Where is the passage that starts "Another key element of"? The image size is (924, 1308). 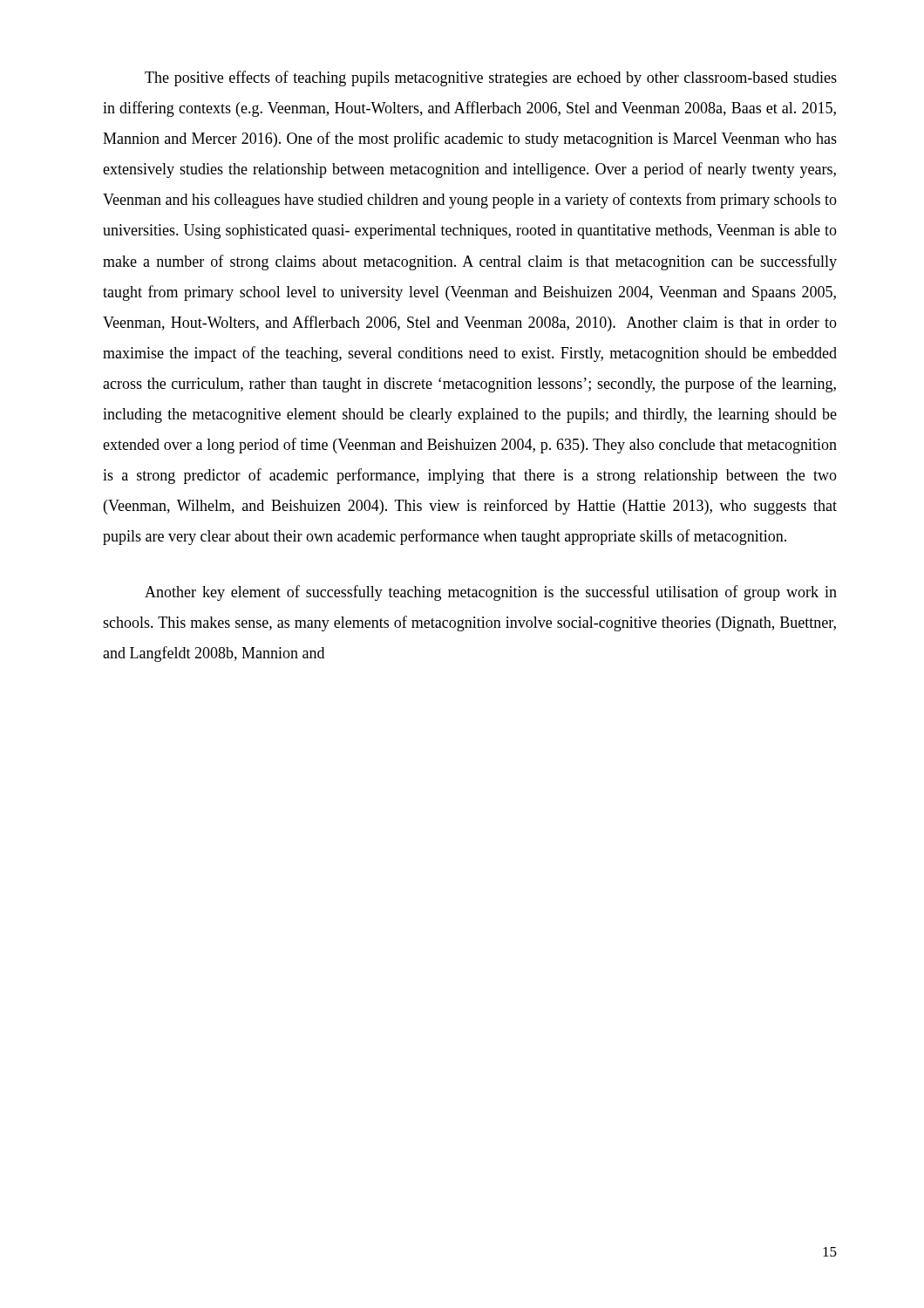(470, 623)
